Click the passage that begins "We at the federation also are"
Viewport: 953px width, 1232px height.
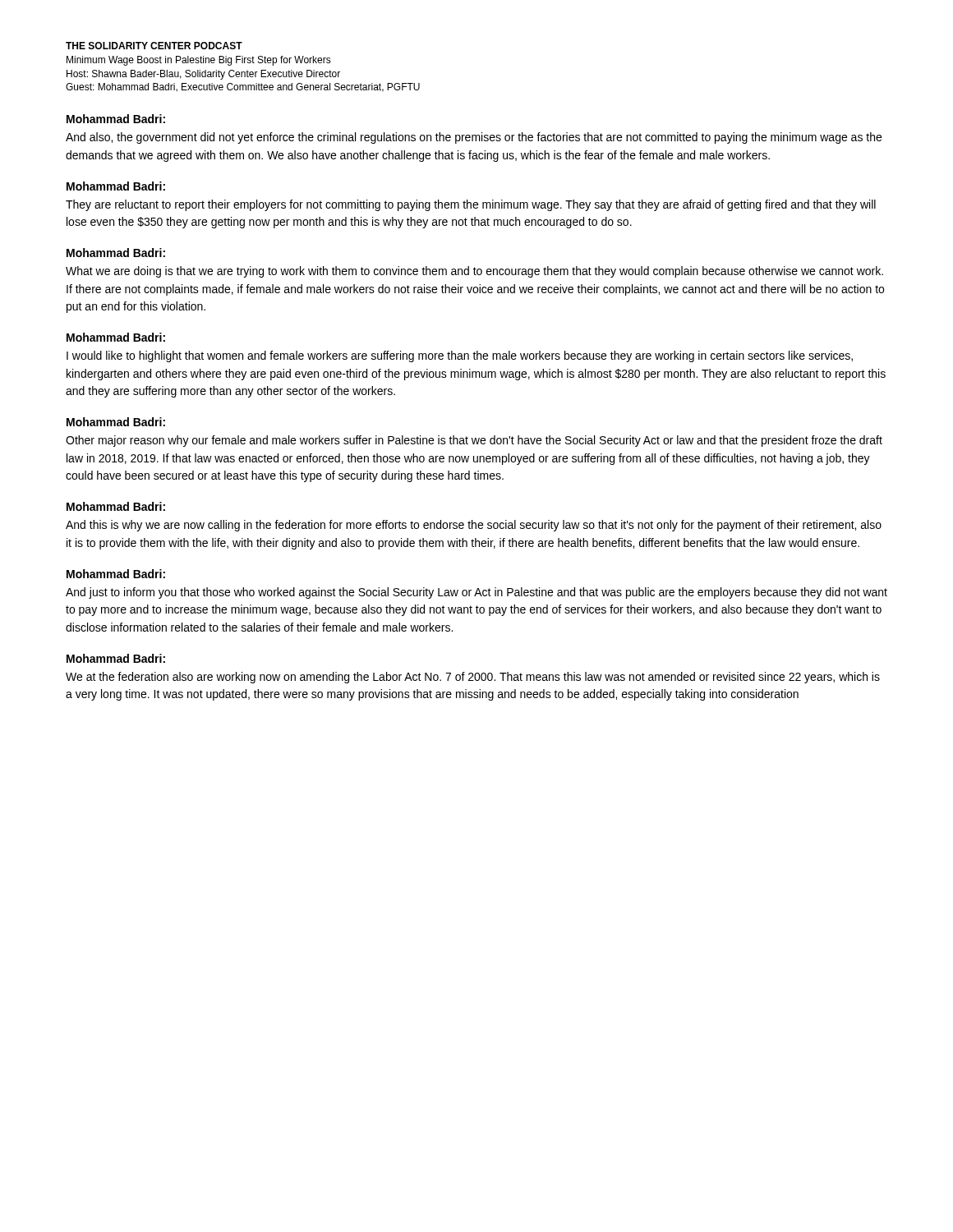click(476, 686)
